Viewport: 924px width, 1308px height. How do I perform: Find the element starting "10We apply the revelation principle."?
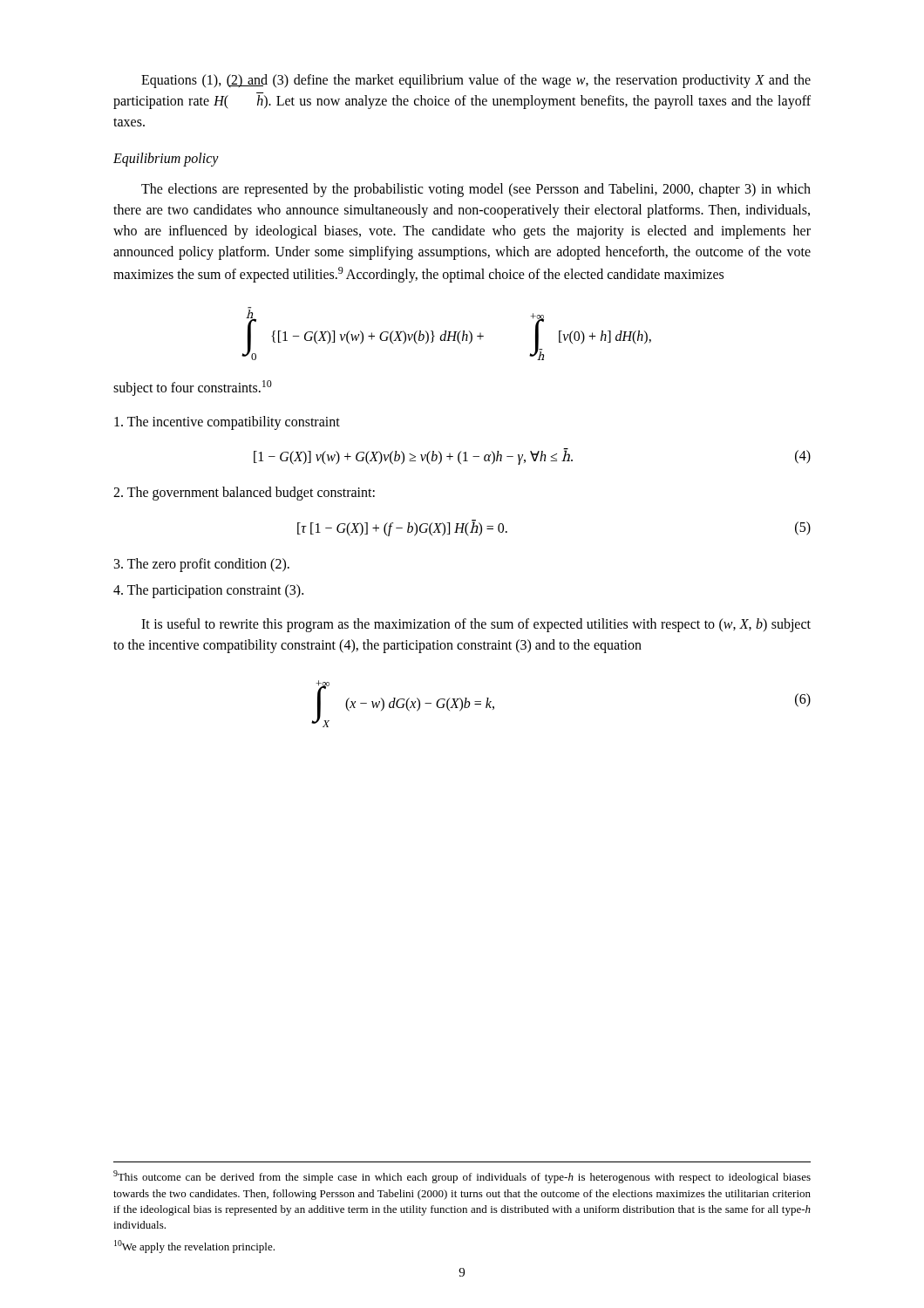tap(194, 1246)
